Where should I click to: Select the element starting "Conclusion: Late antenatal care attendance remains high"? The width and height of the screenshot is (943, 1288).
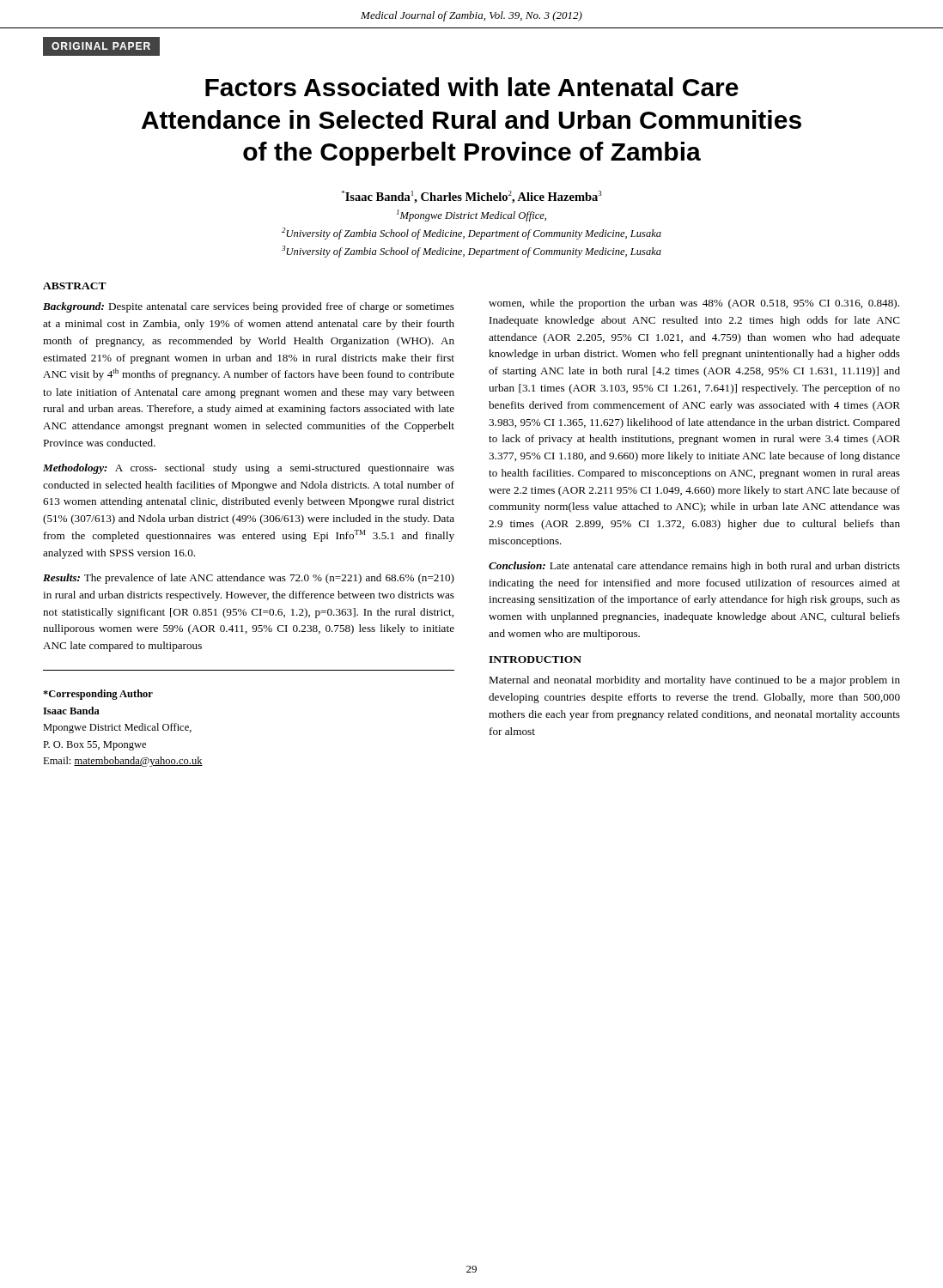[x=694, y=600]
